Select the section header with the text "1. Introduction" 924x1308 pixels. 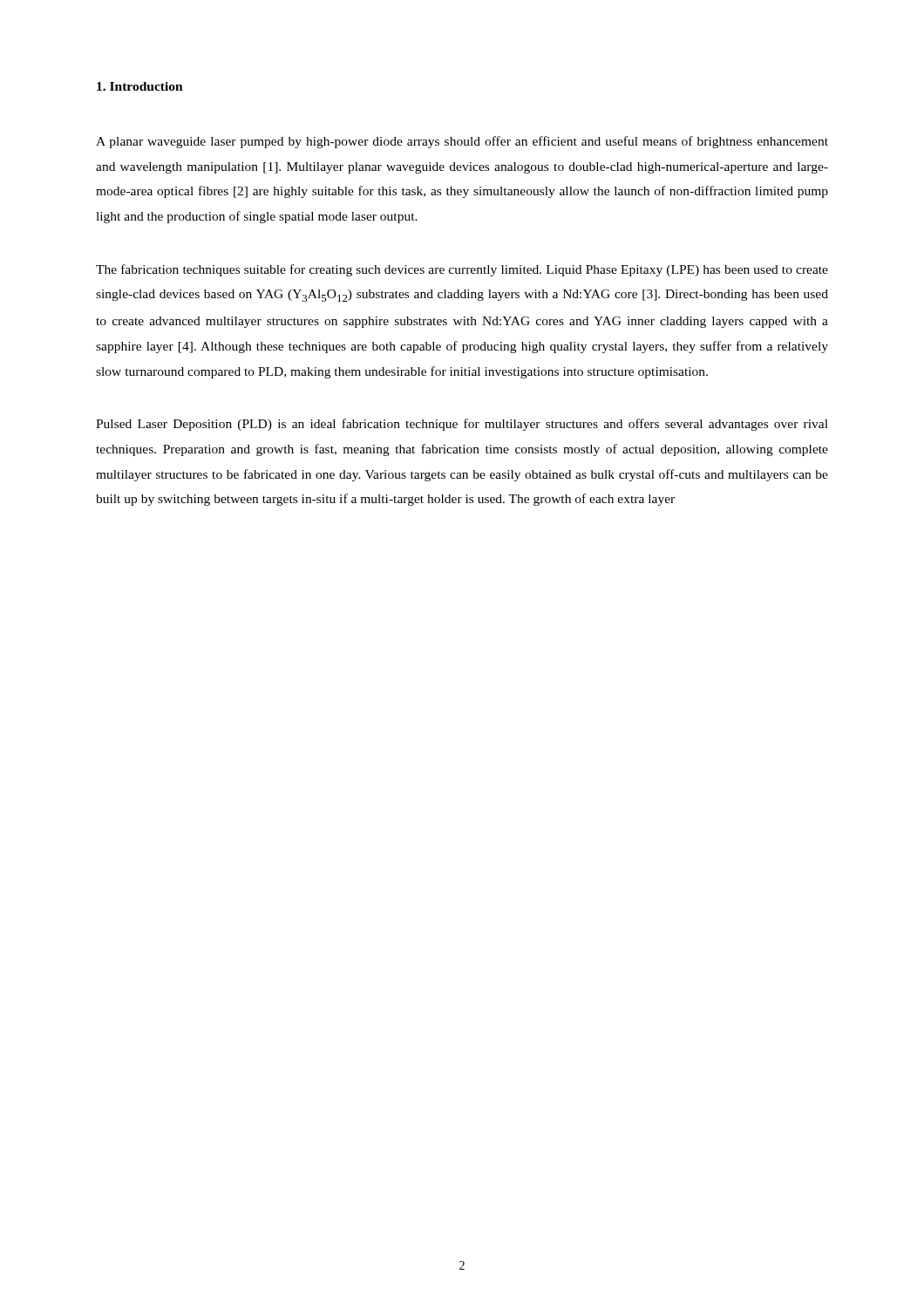pos(139,86)
